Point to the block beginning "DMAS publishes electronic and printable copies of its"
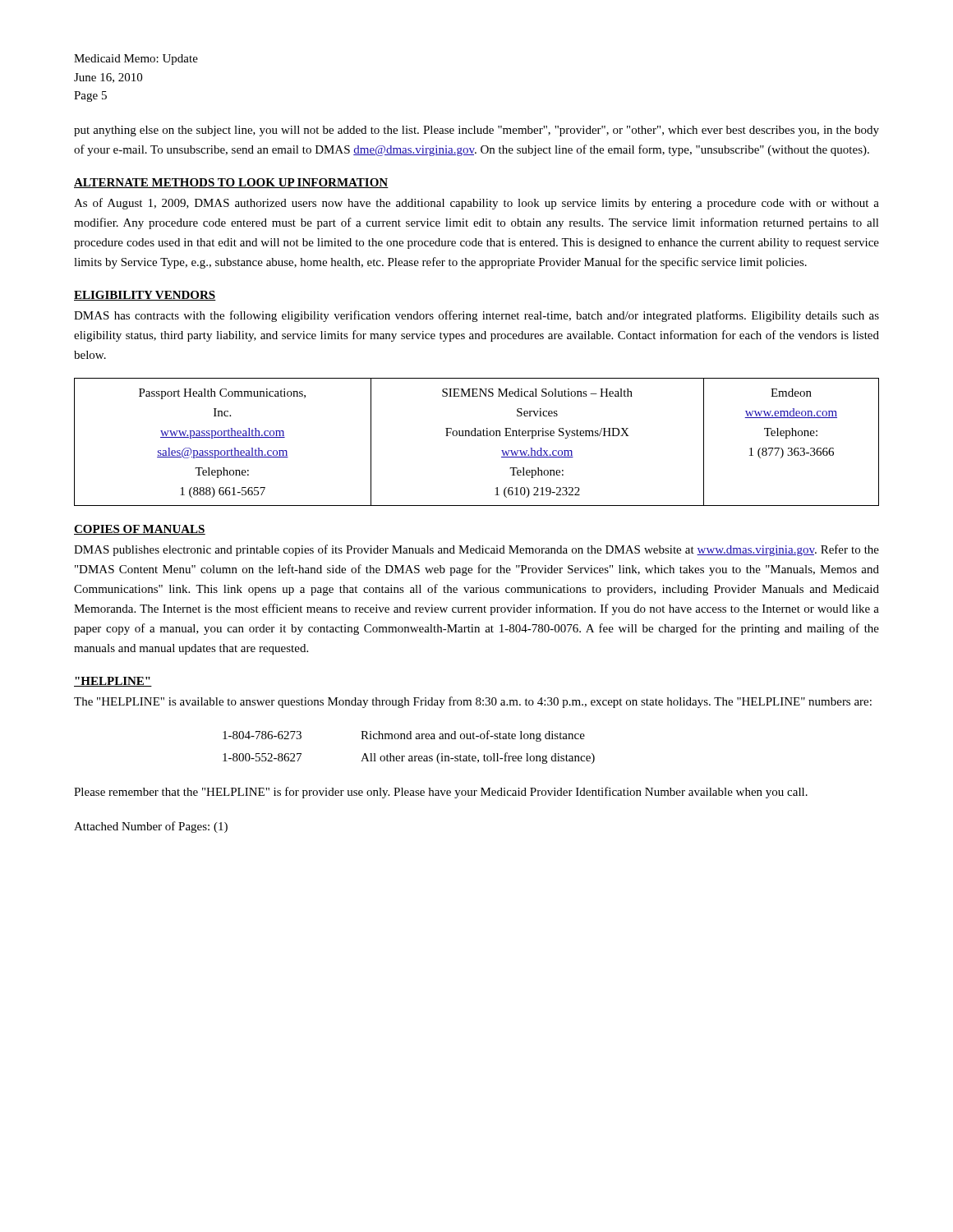Image resolution: width=953 pixels, height=1232 pixels. point(476,598)
